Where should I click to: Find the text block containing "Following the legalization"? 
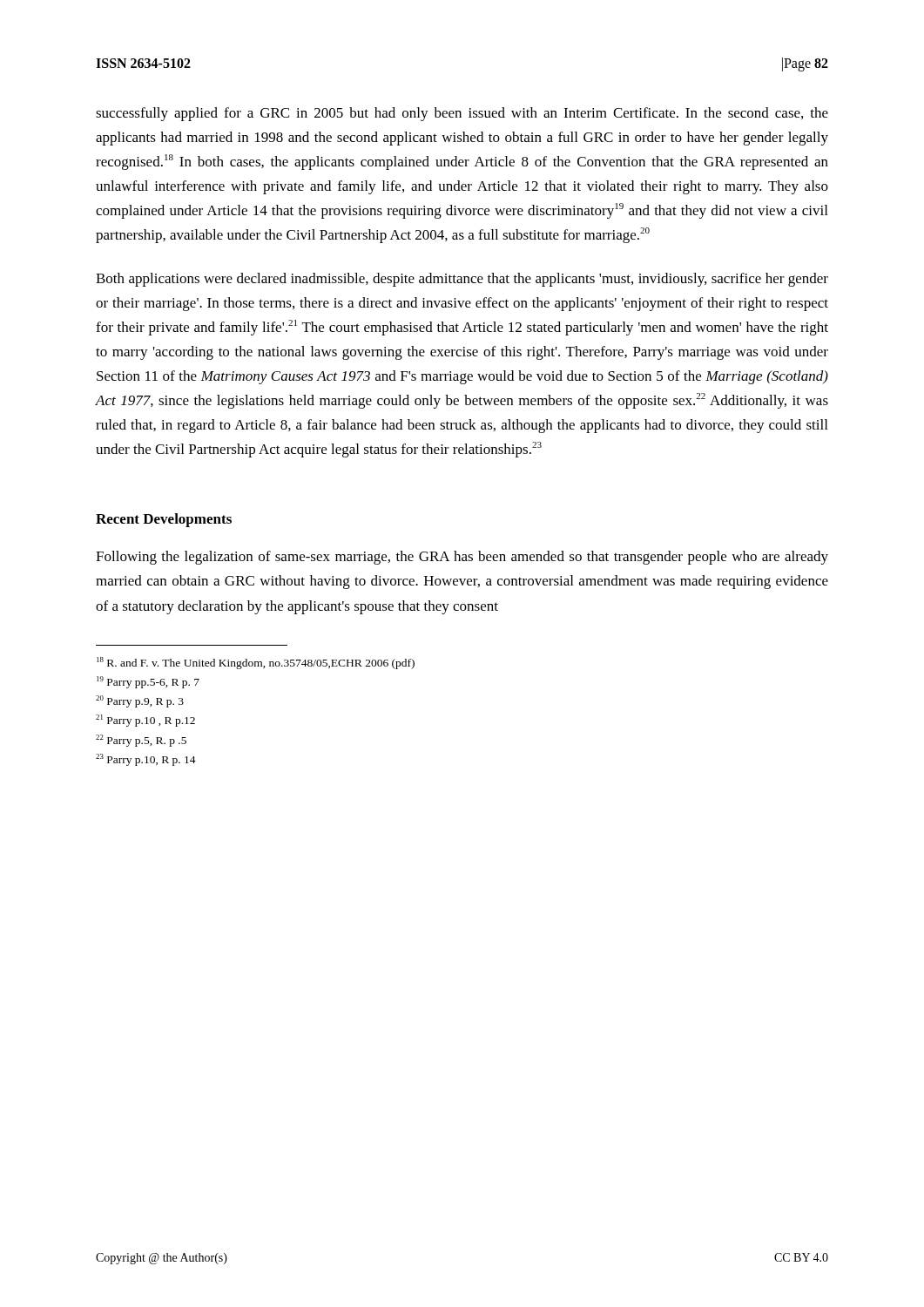[462, 581]
